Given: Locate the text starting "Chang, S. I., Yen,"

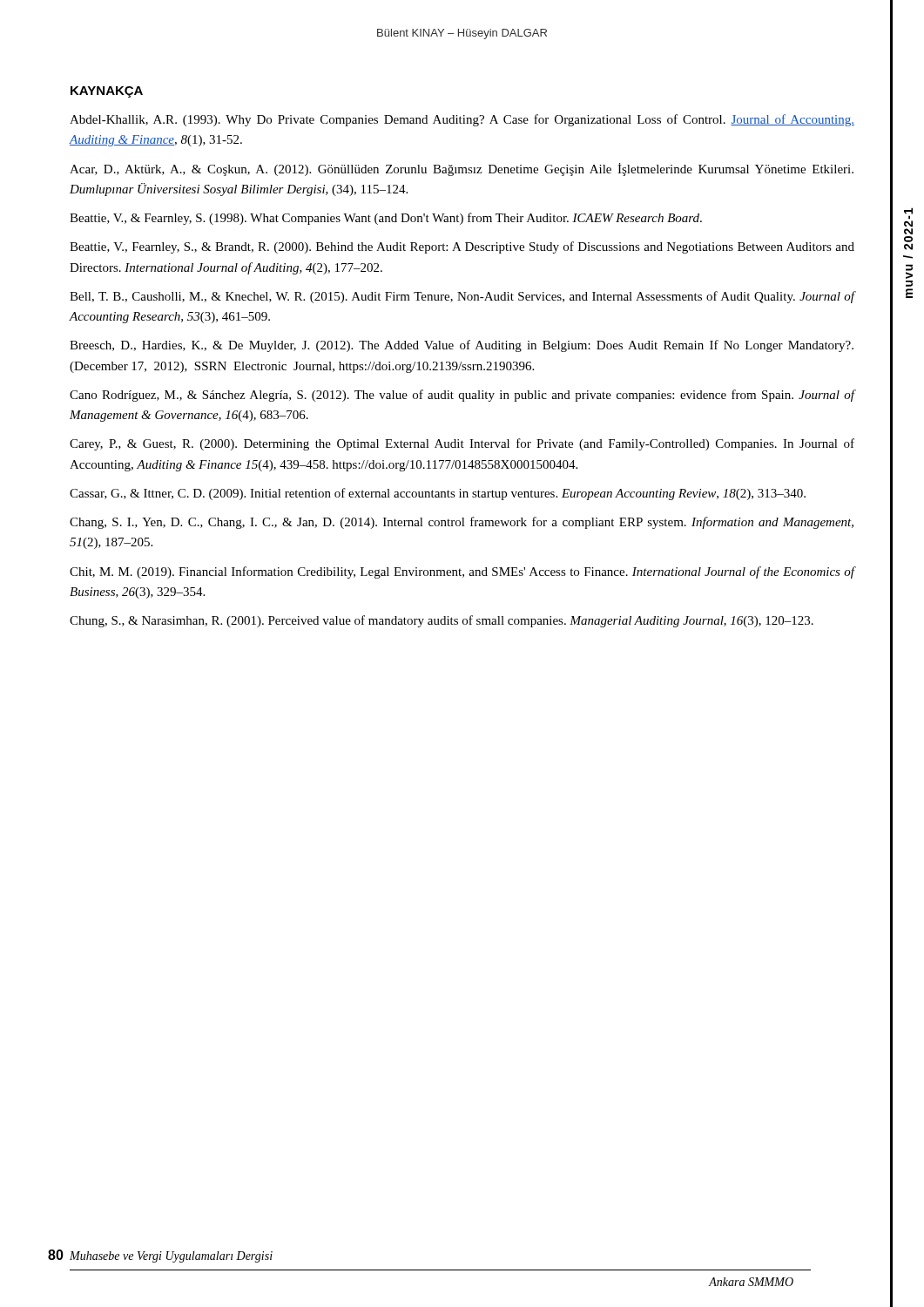Looking at the screenshot, I should click(x=462, y=532).
